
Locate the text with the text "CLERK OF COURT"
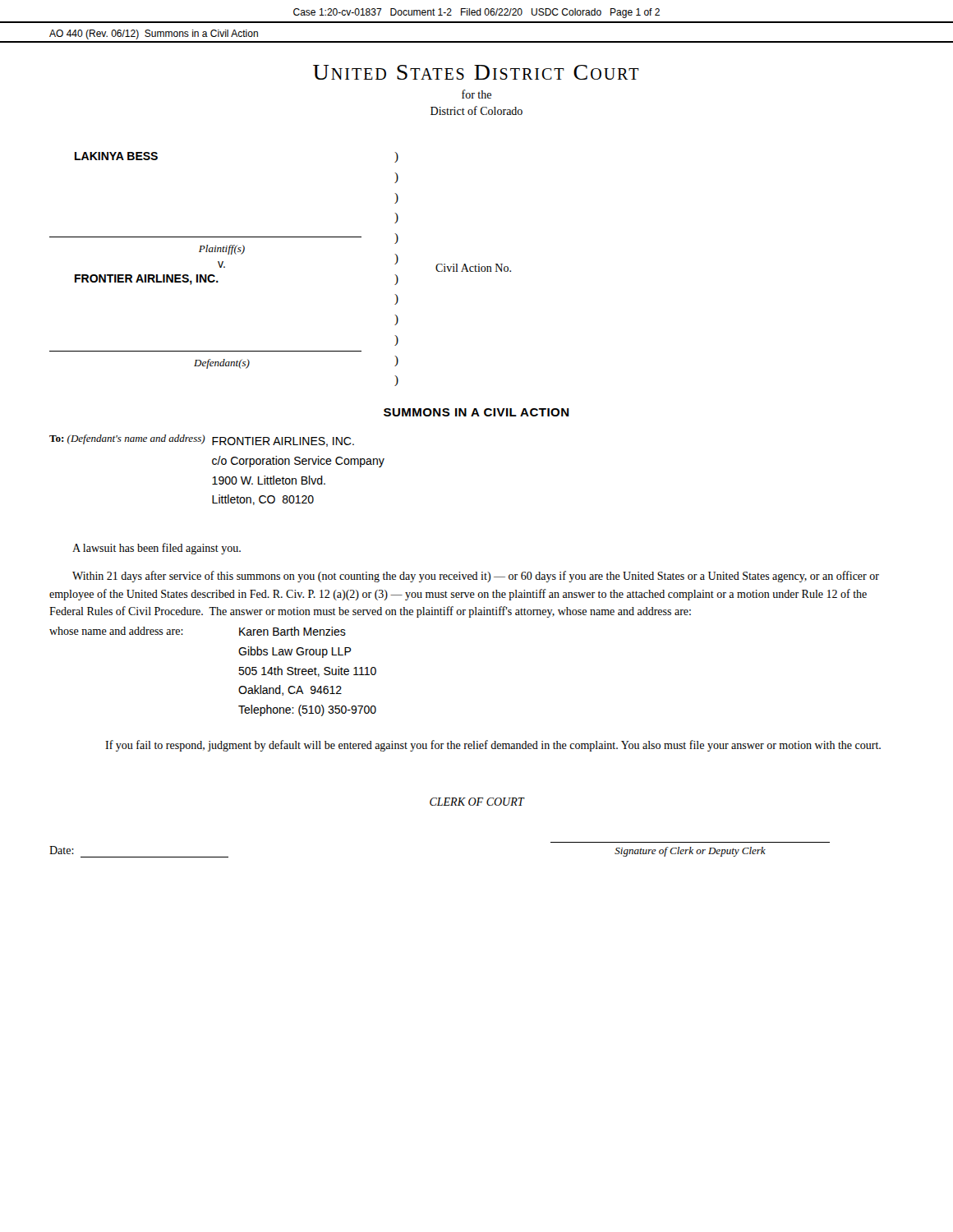tap(476, 802)
